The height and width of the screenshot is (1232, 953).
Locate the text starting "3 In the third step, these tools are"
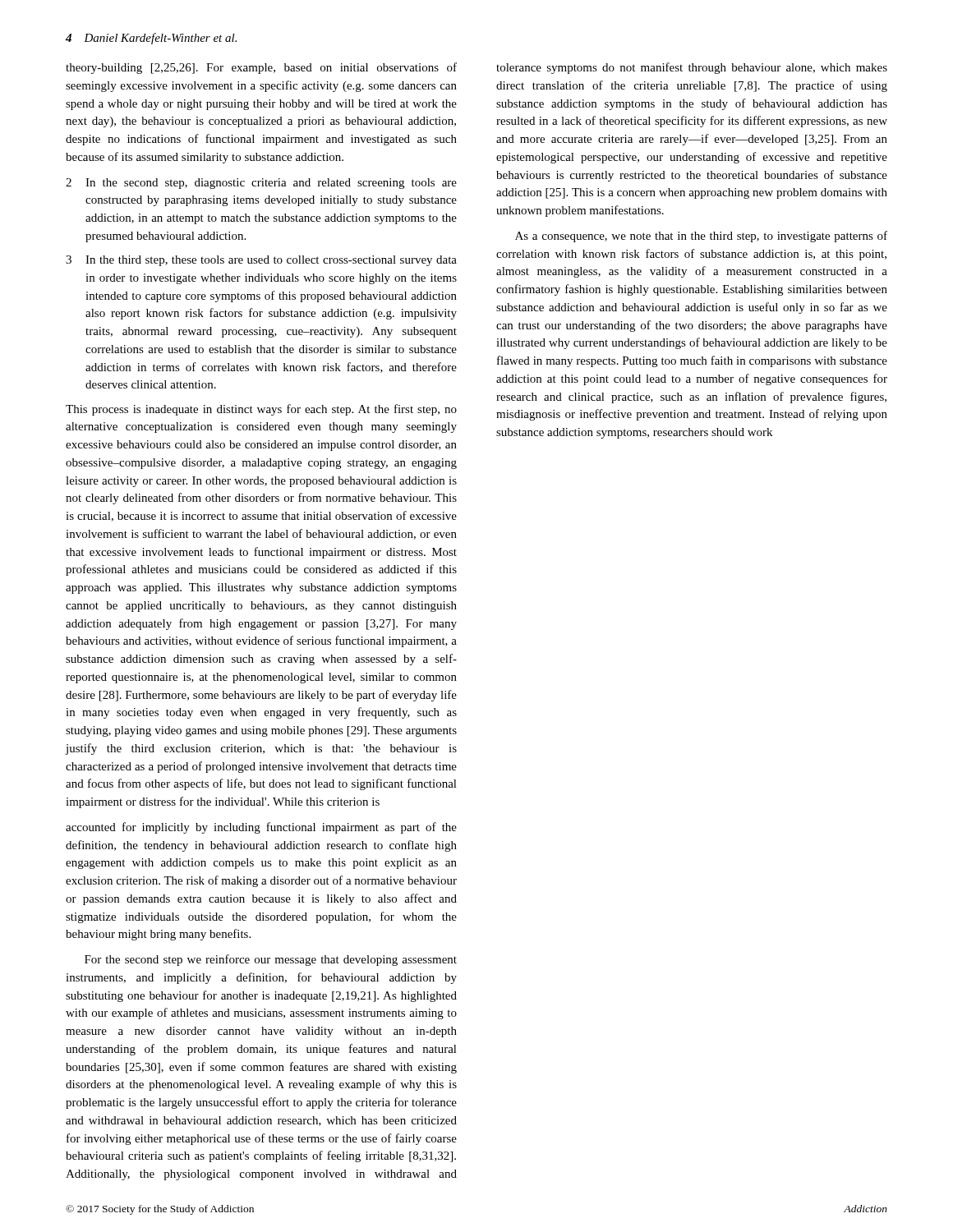[x=261, y=323]
